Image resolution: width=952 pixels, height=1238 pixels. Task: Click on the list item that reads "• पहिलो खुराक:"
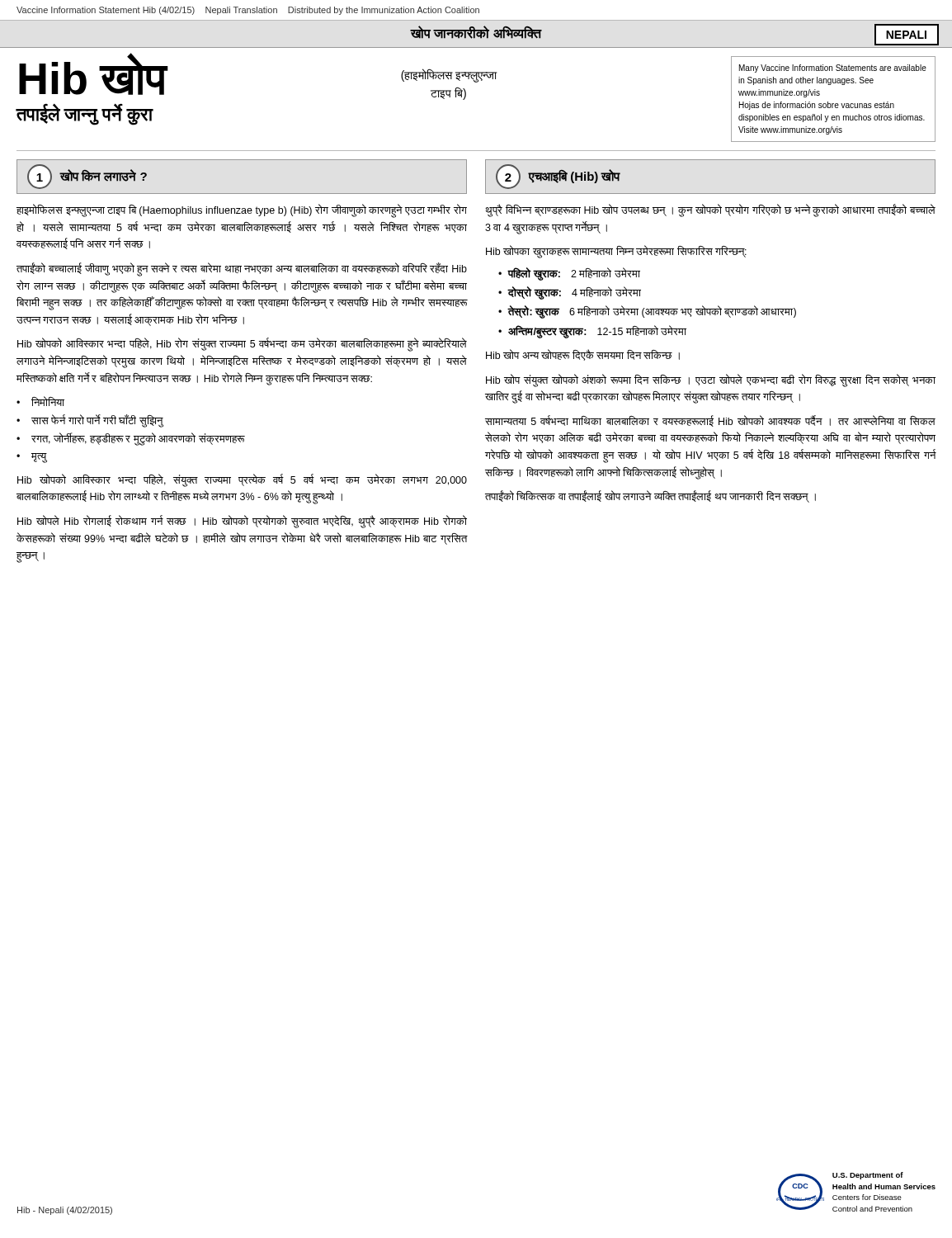(x=569, y=274)
